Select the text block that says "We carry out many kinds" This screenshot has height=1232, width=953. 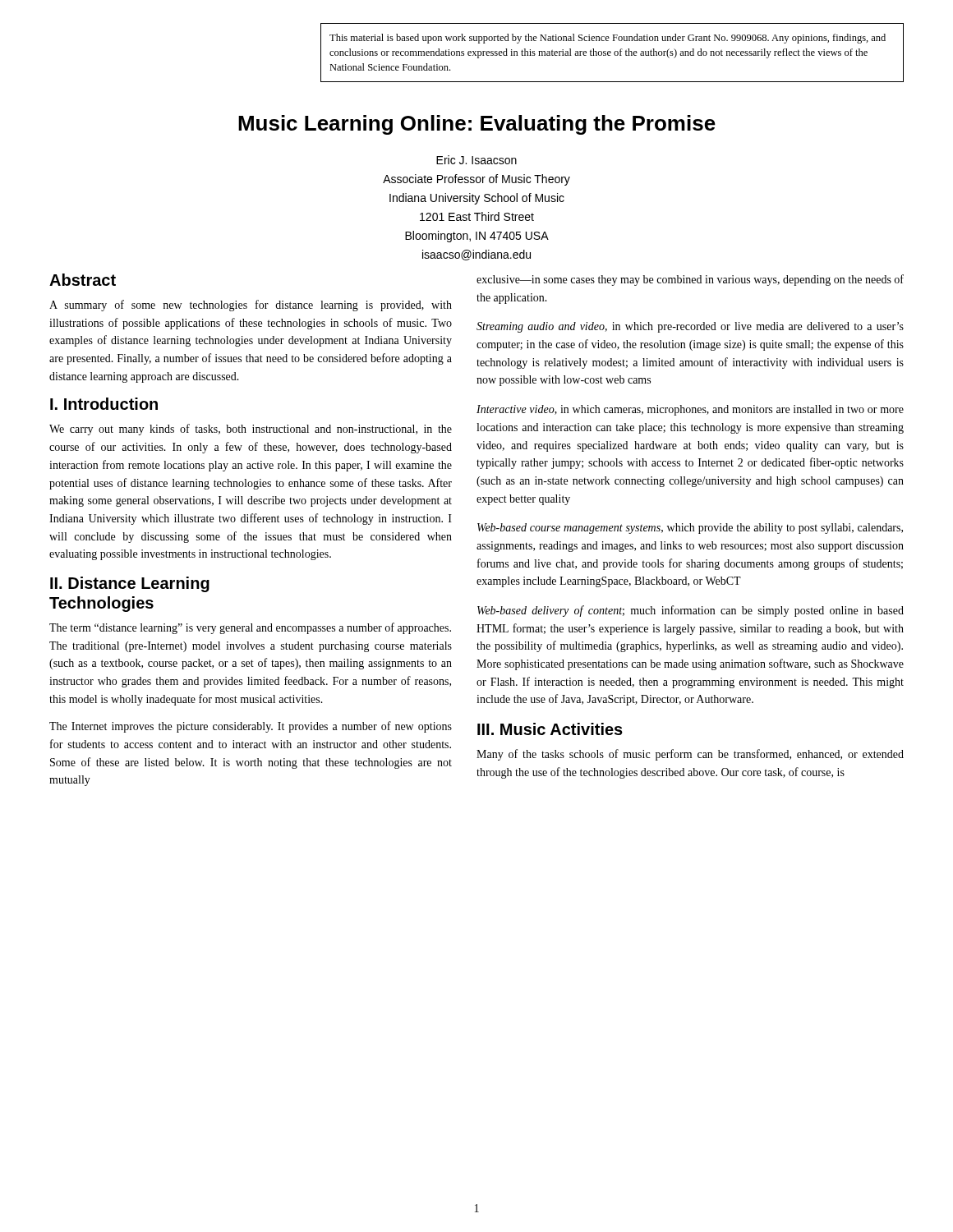coord(251,492)
